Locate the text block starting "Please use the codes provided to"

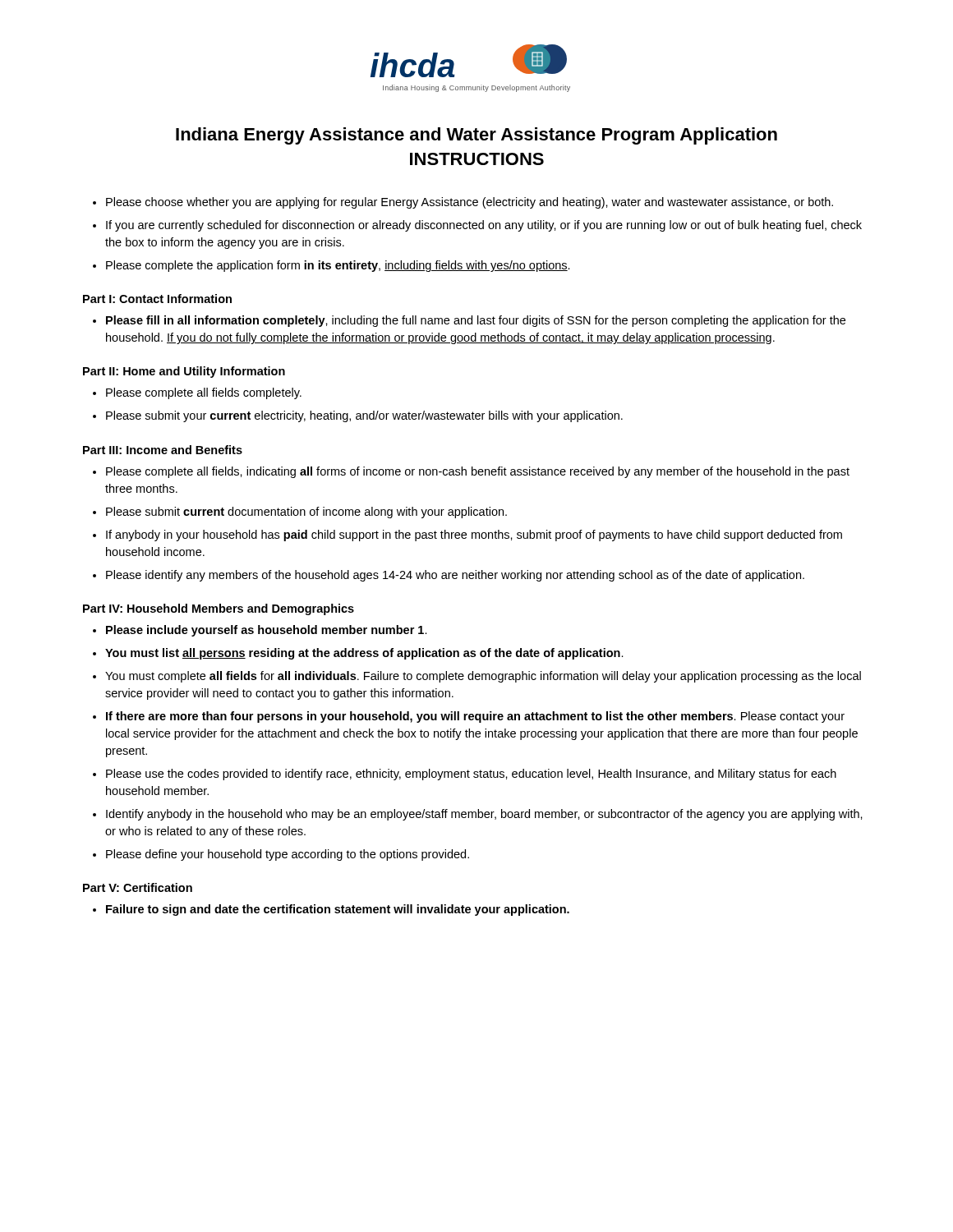pos(471,782)
